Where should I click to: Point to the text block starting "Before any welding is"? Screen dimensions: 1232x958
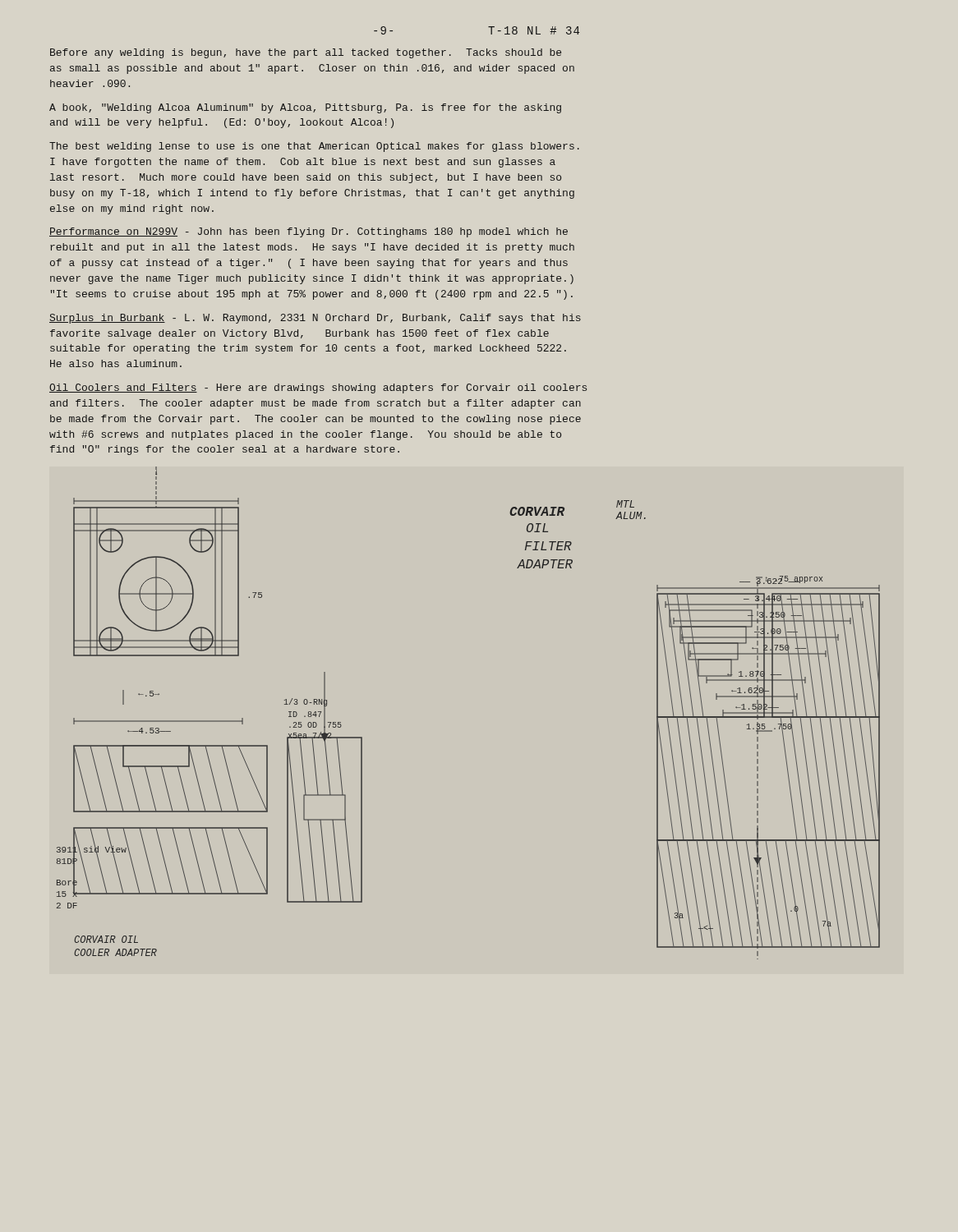click(312, 68)
